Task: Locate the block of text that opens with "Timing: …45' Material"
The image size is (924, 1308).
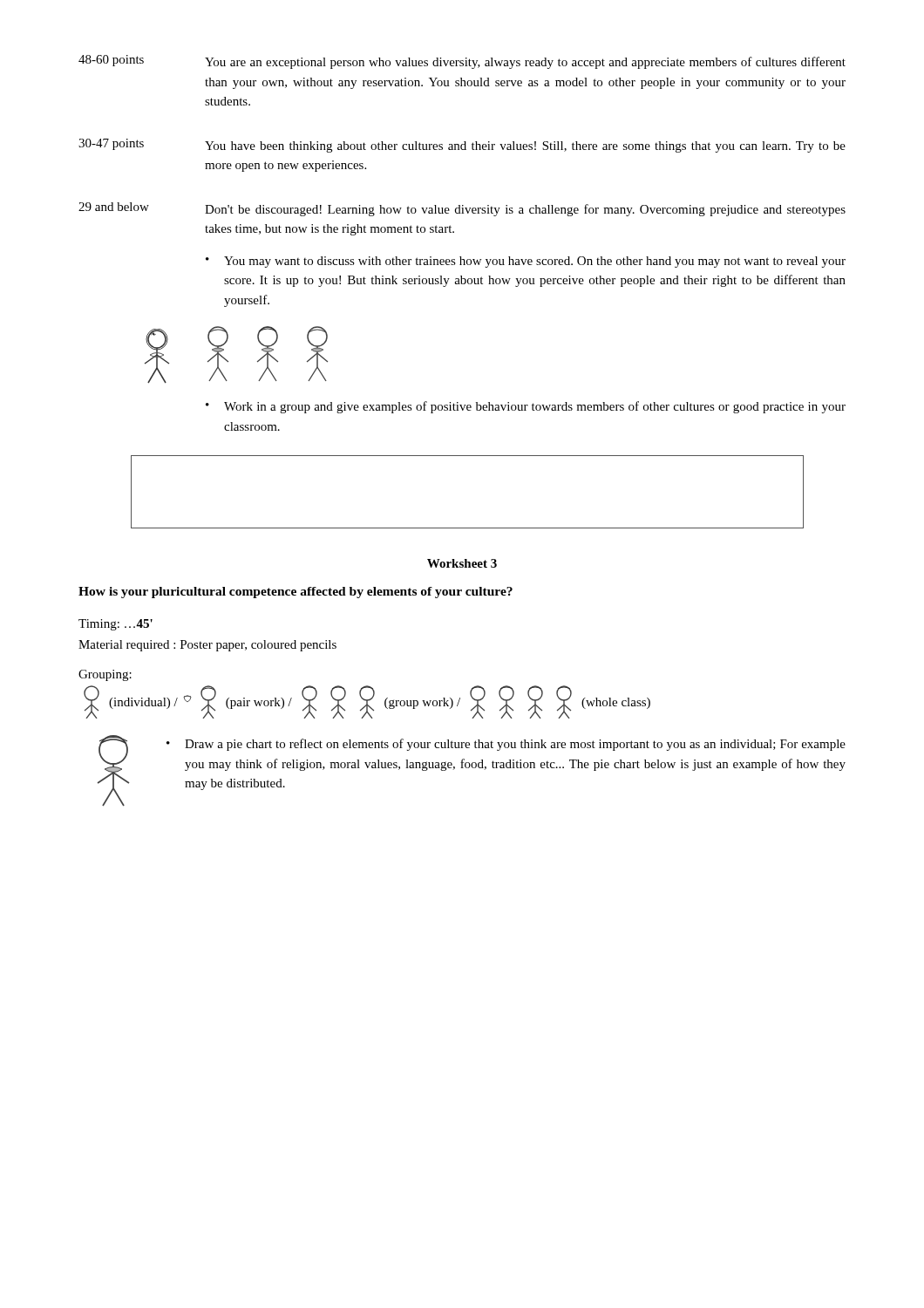Action: pyautogui.click(x=208, y=634)
